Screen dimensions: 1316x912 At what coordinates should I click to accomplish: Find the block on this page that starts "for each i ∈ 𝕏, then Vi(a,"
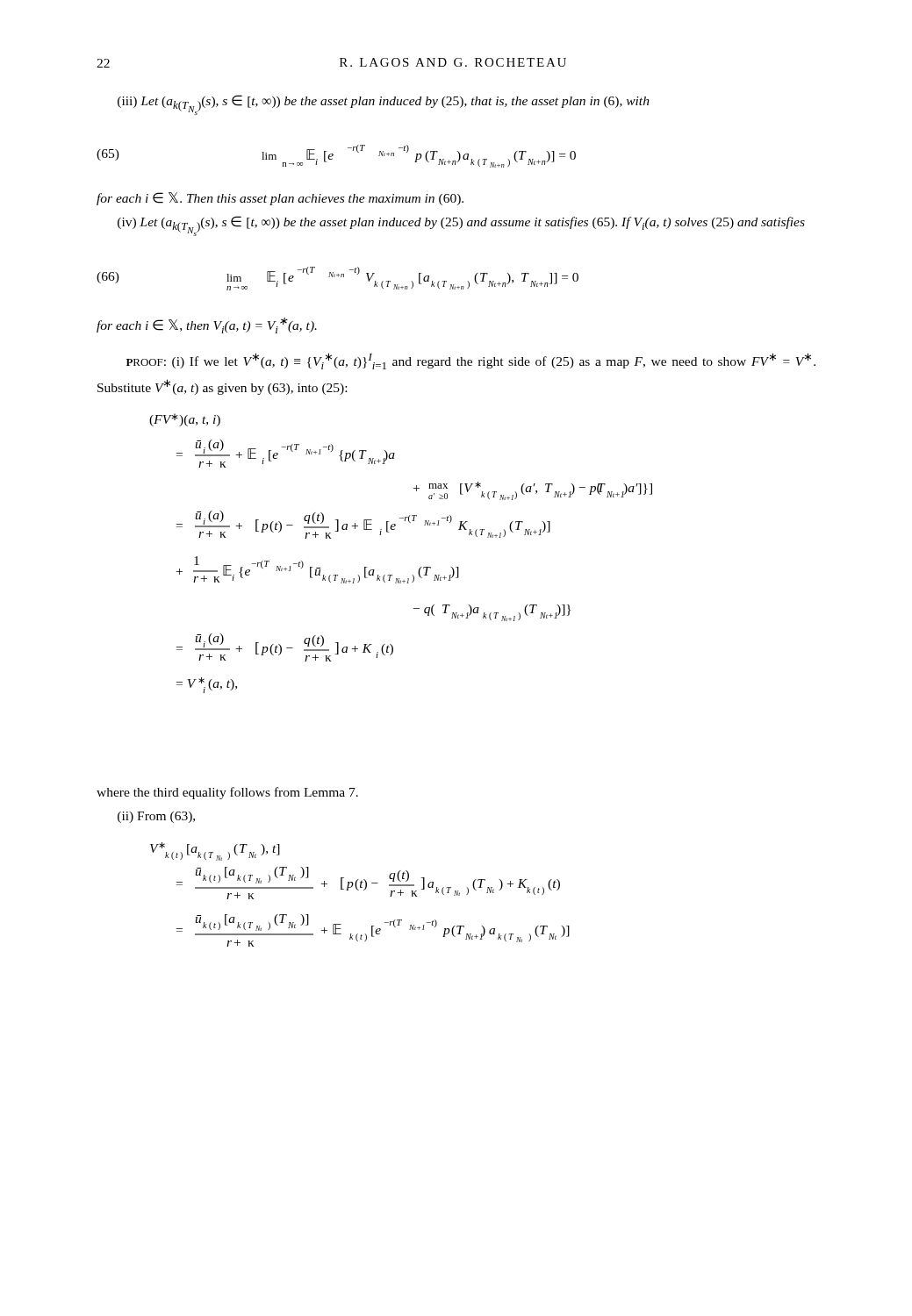[207, 325]
